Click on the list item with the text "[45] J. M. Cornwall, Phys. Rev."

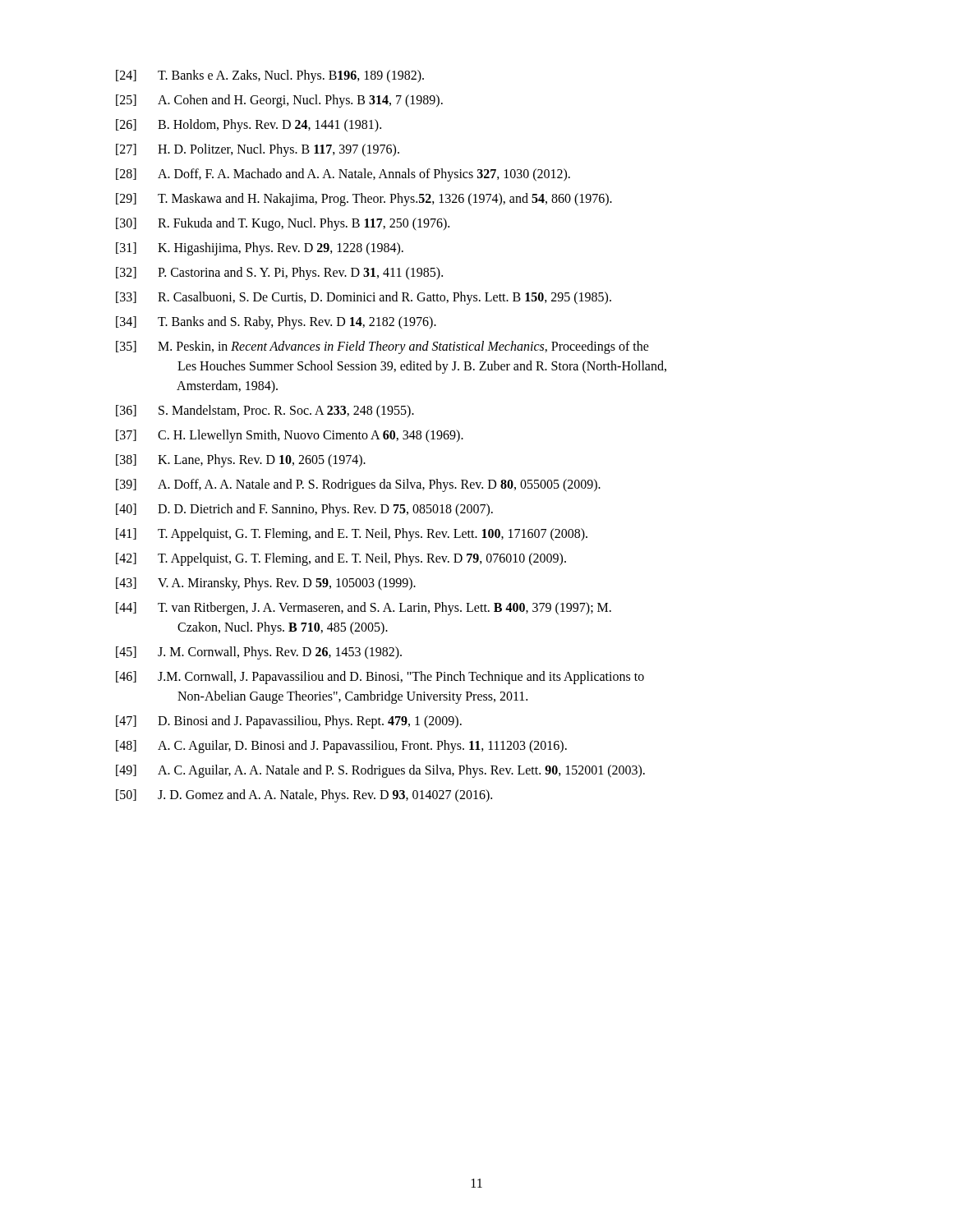(259, 653)
